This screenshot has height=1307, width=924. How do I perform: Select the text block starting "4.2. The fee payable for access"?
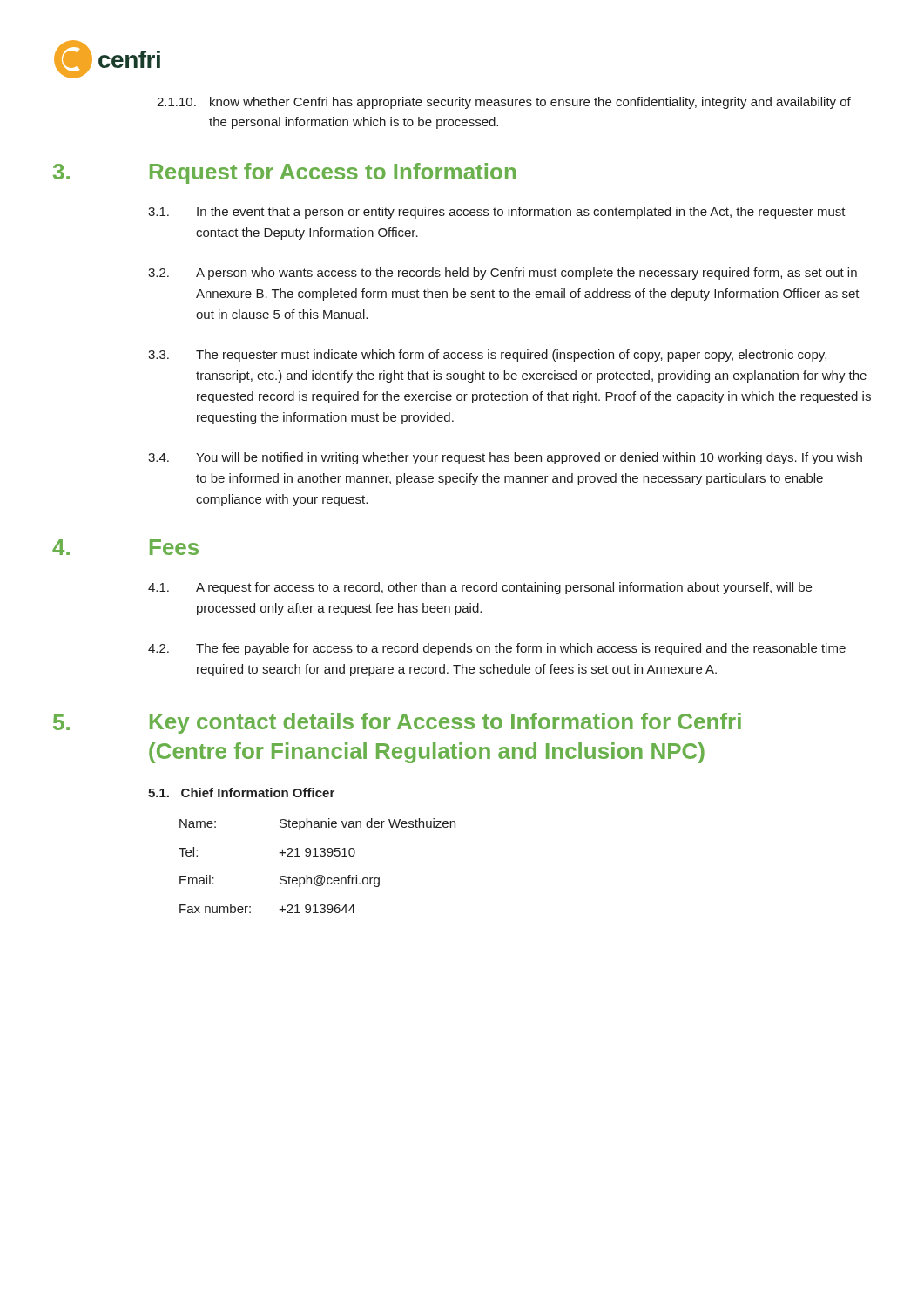(510, 659)
